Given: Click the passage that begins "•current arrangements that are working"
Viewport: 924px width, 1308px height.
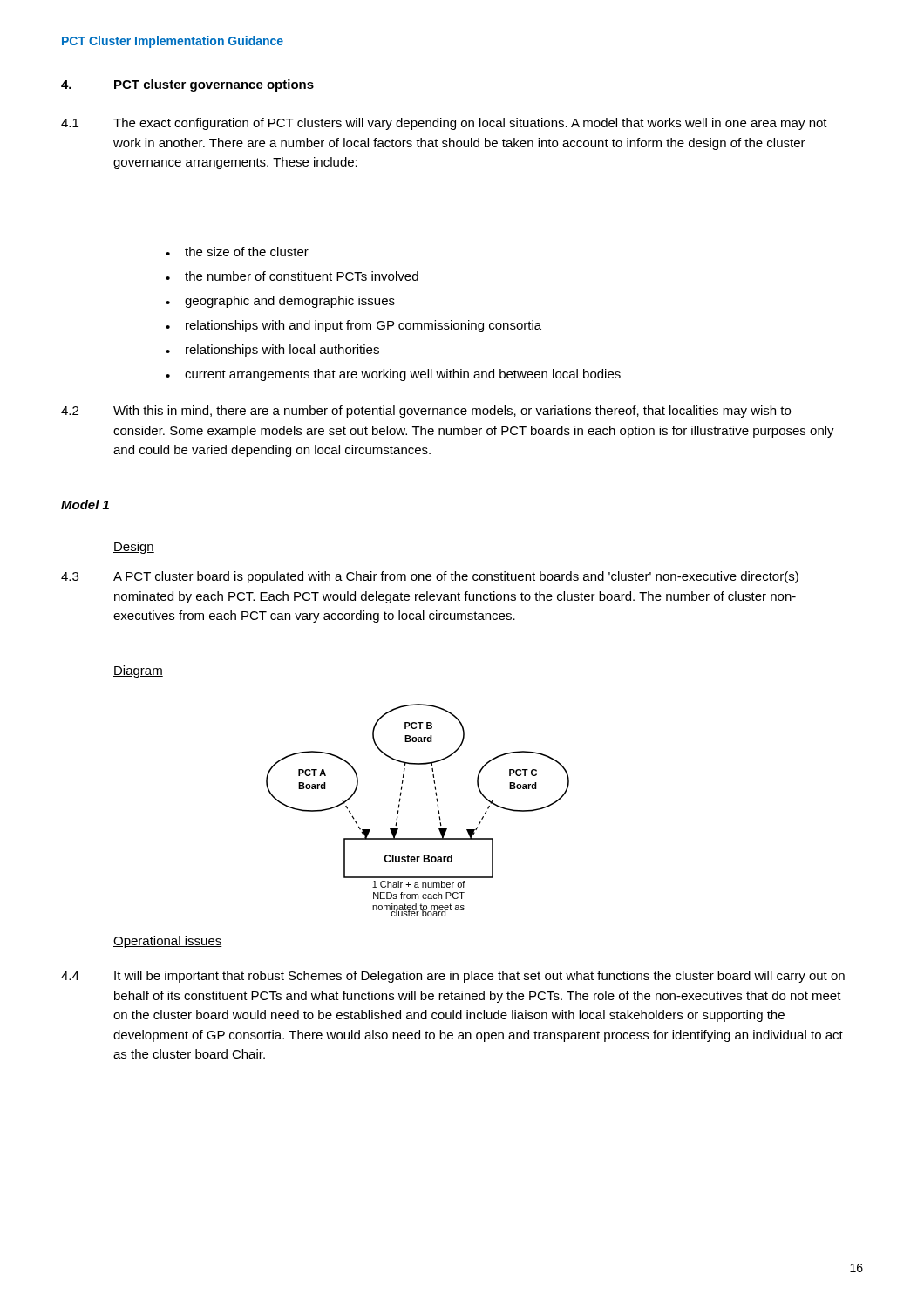Looking at the screenshot, I should [x=393, y=375].
